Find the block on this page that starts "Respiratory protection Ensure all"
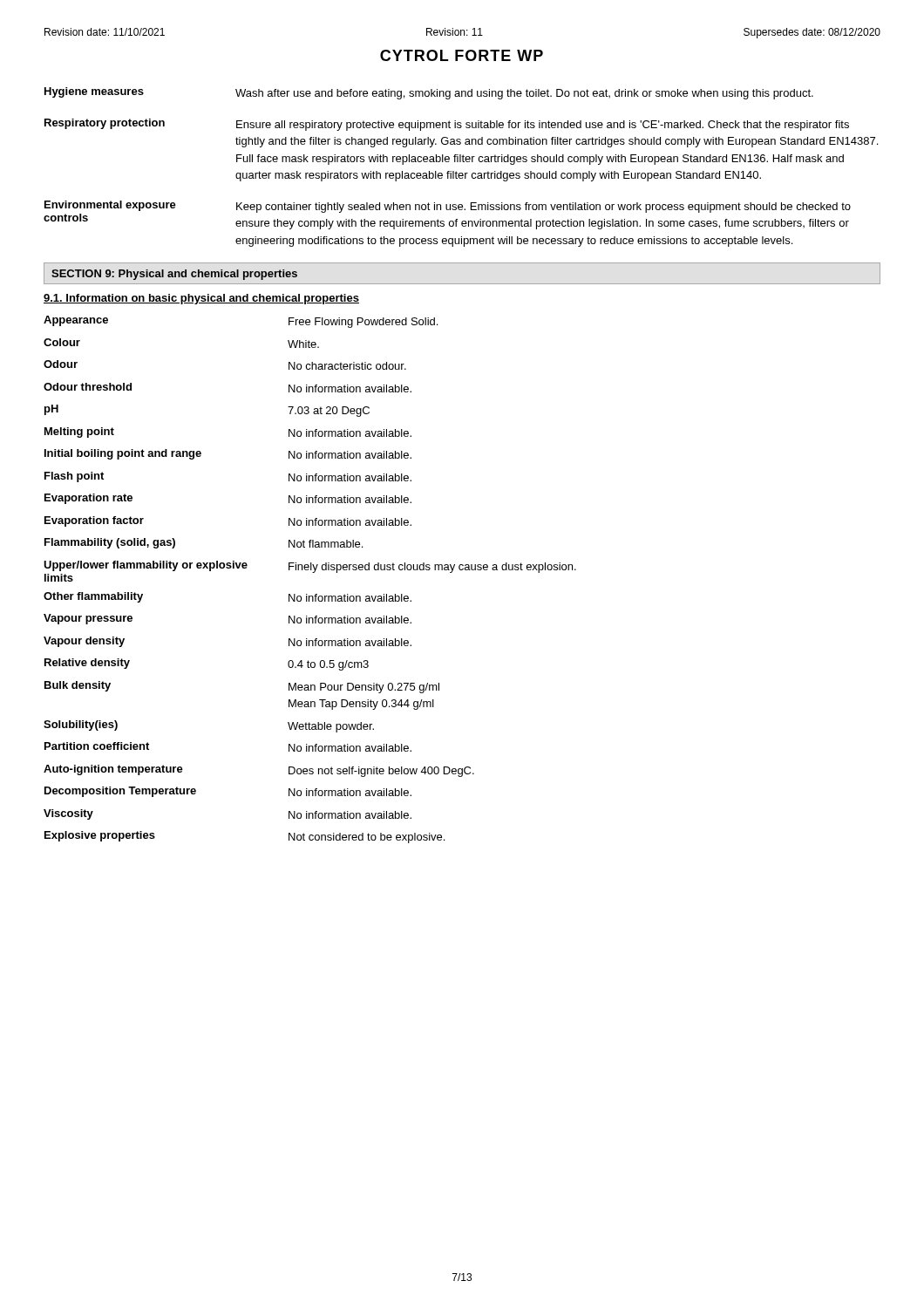 coord(462,150)
